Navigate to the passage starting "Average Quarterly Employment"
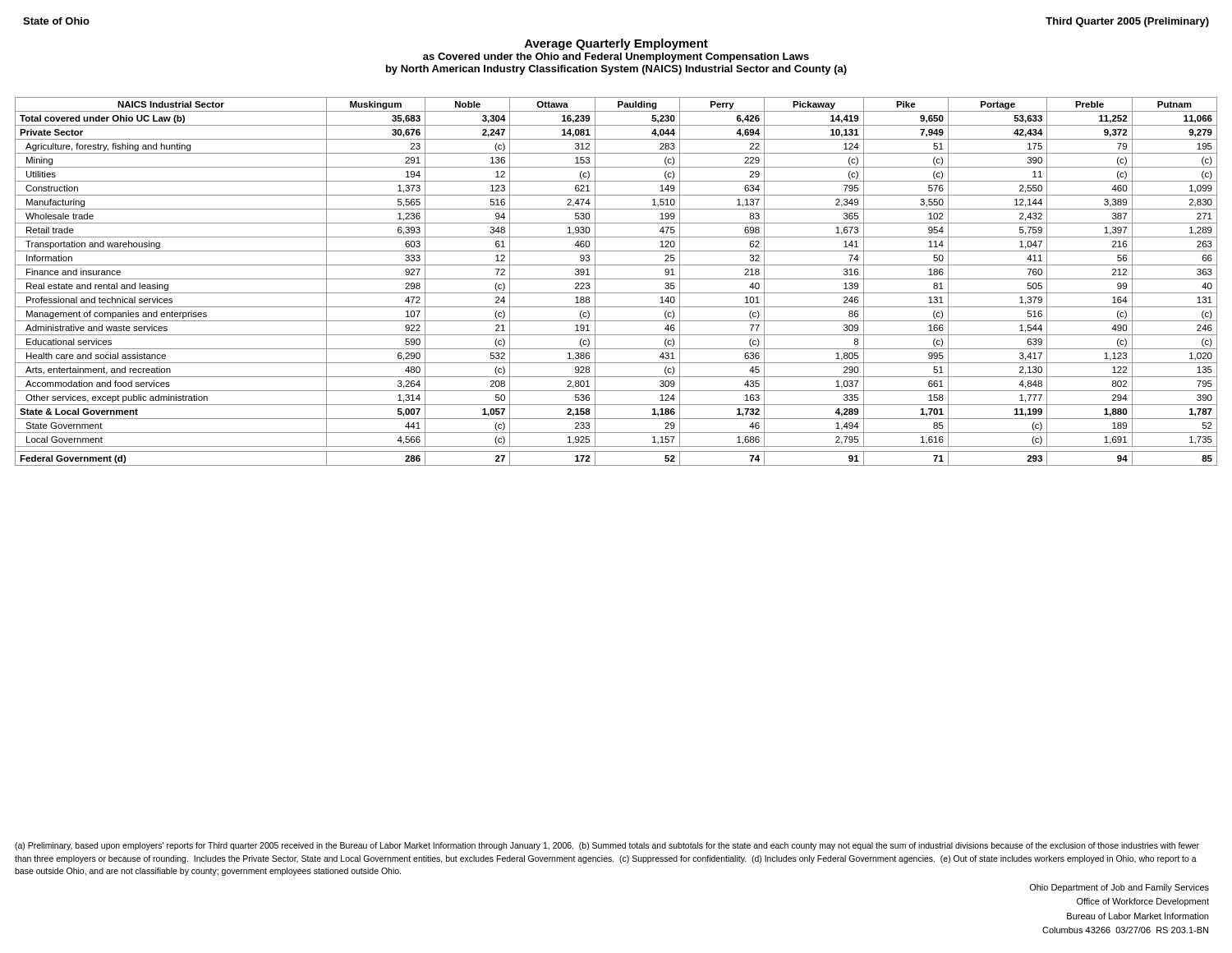Screen dimensions: 953x1232 616,55
